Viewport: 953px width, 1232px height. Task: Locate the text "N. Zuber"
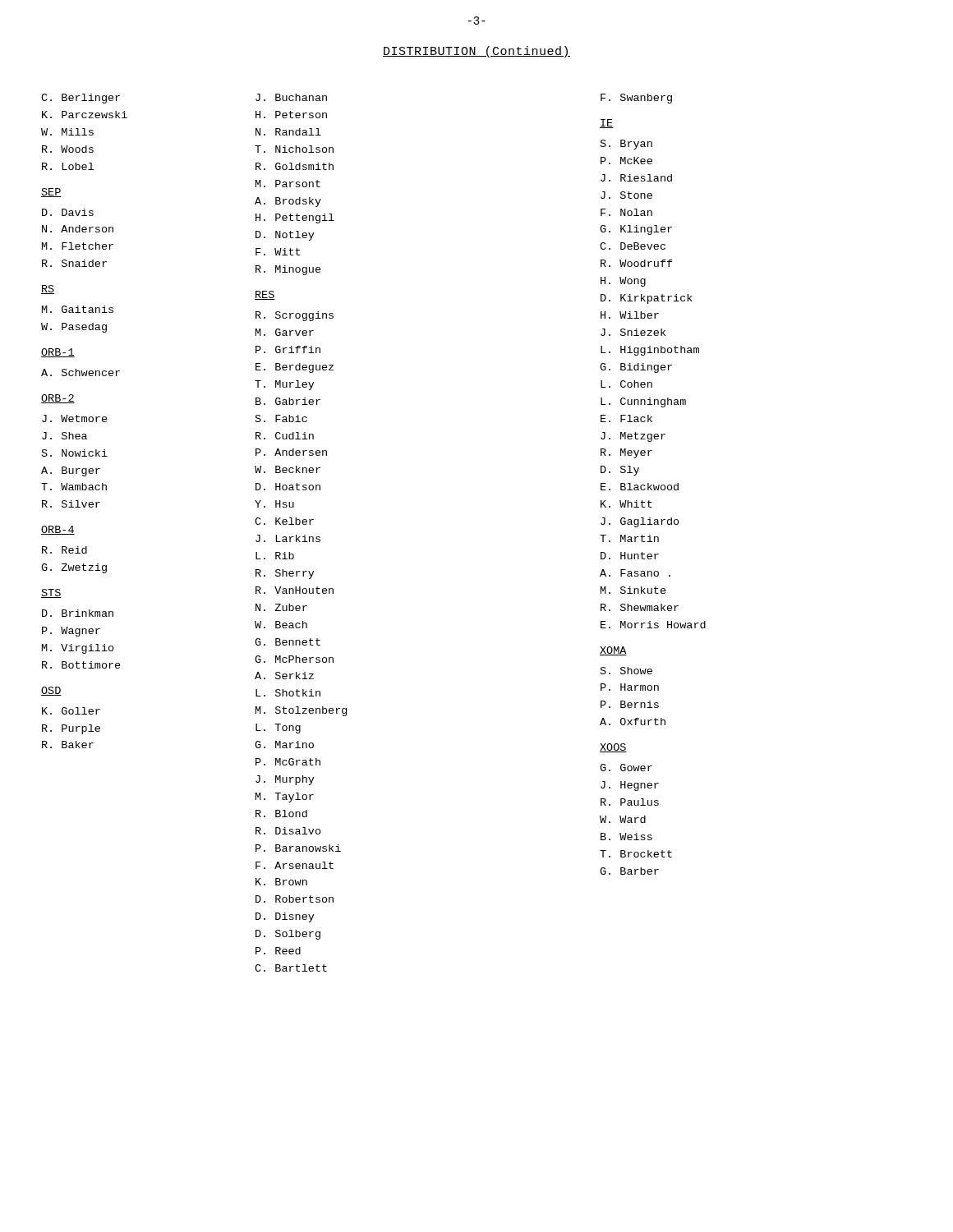(x=281, y=608)
